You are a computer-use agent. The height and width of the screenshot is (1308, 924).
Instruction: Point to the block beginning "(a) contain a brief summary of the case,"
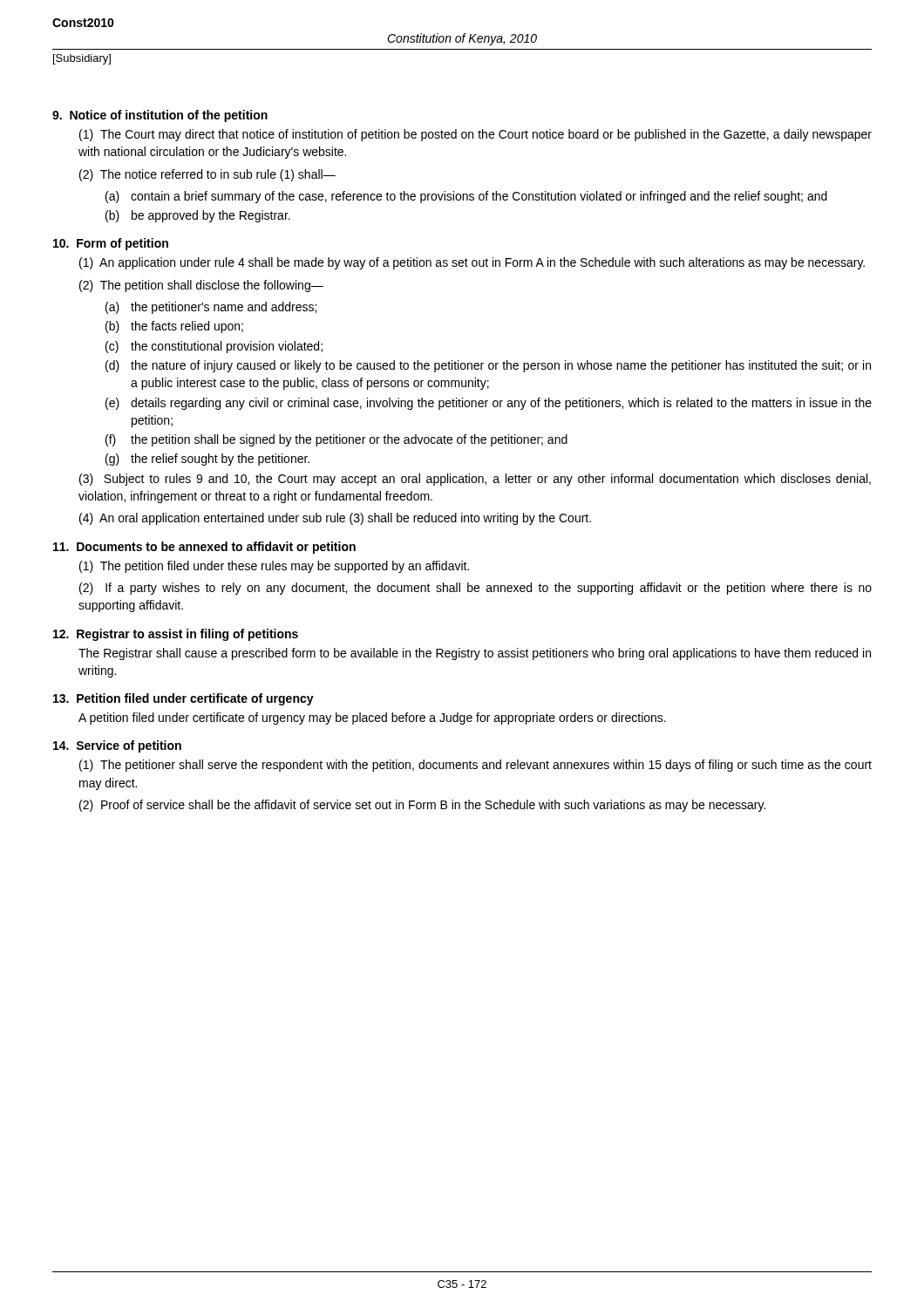point(488,196)
